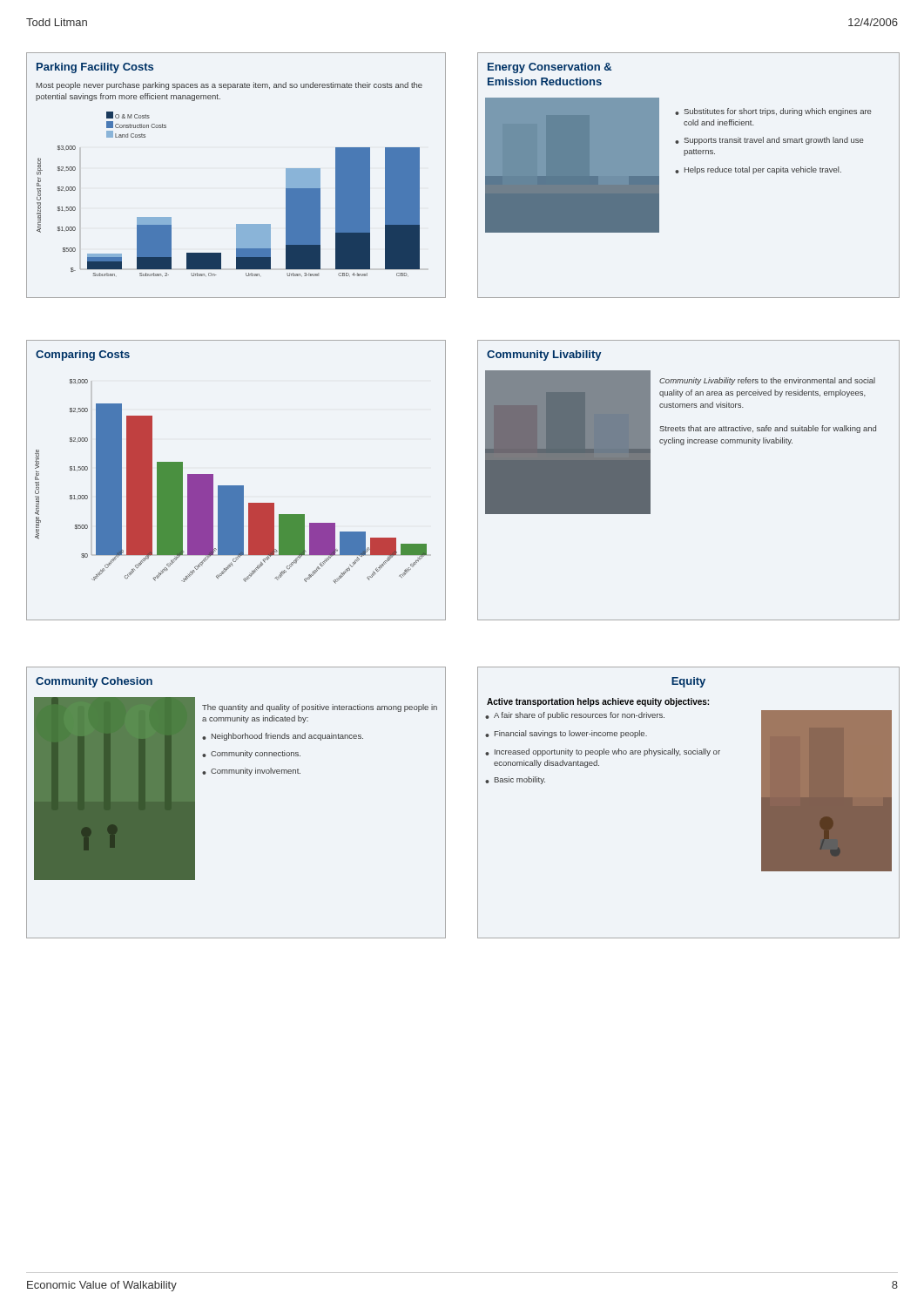The image size is (924, 1307).
Task: Click on the stacked bar chart
Action: point(236,194)
